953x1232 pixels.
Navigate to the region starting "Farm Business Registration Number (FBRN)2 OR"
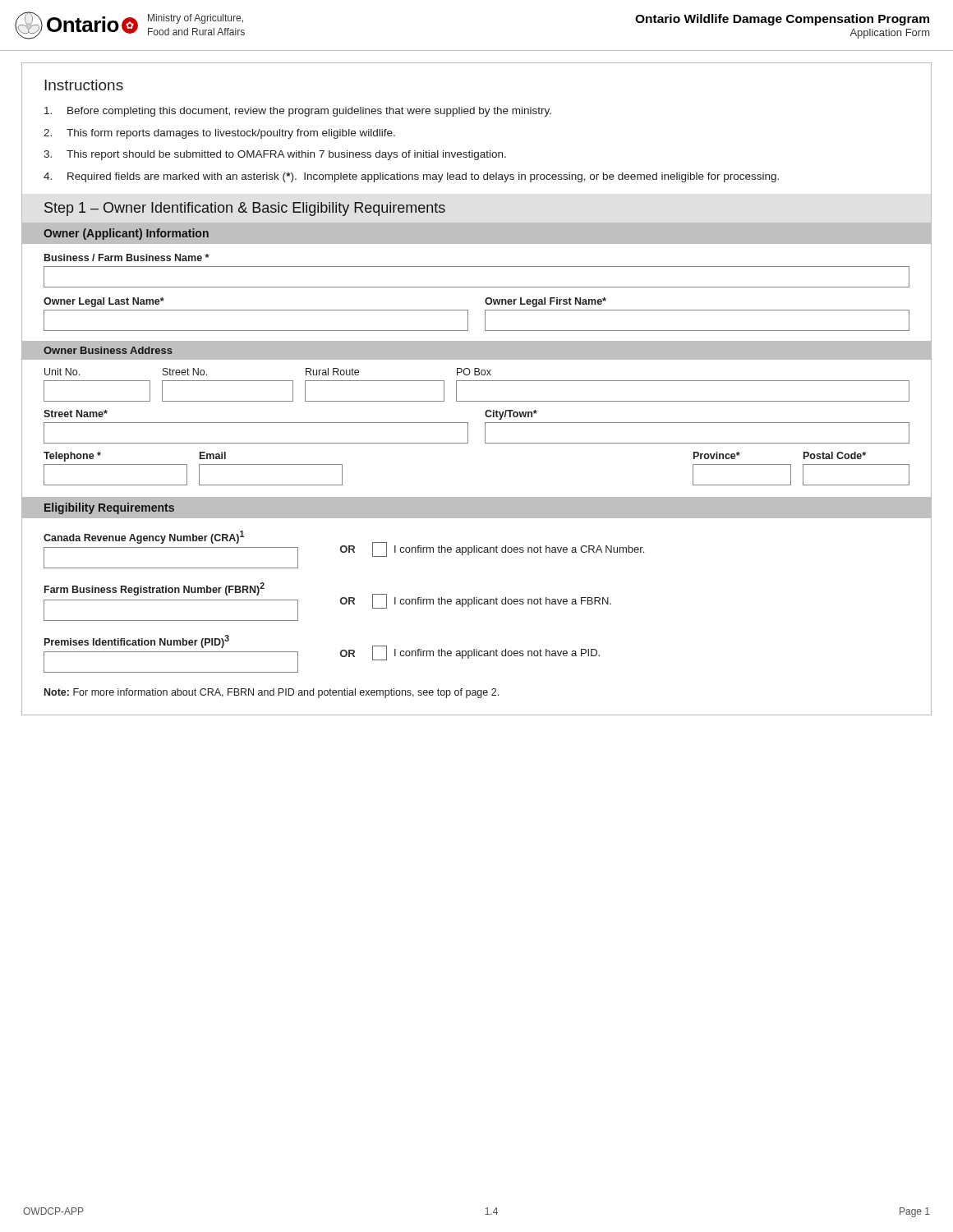click(476, 601)
